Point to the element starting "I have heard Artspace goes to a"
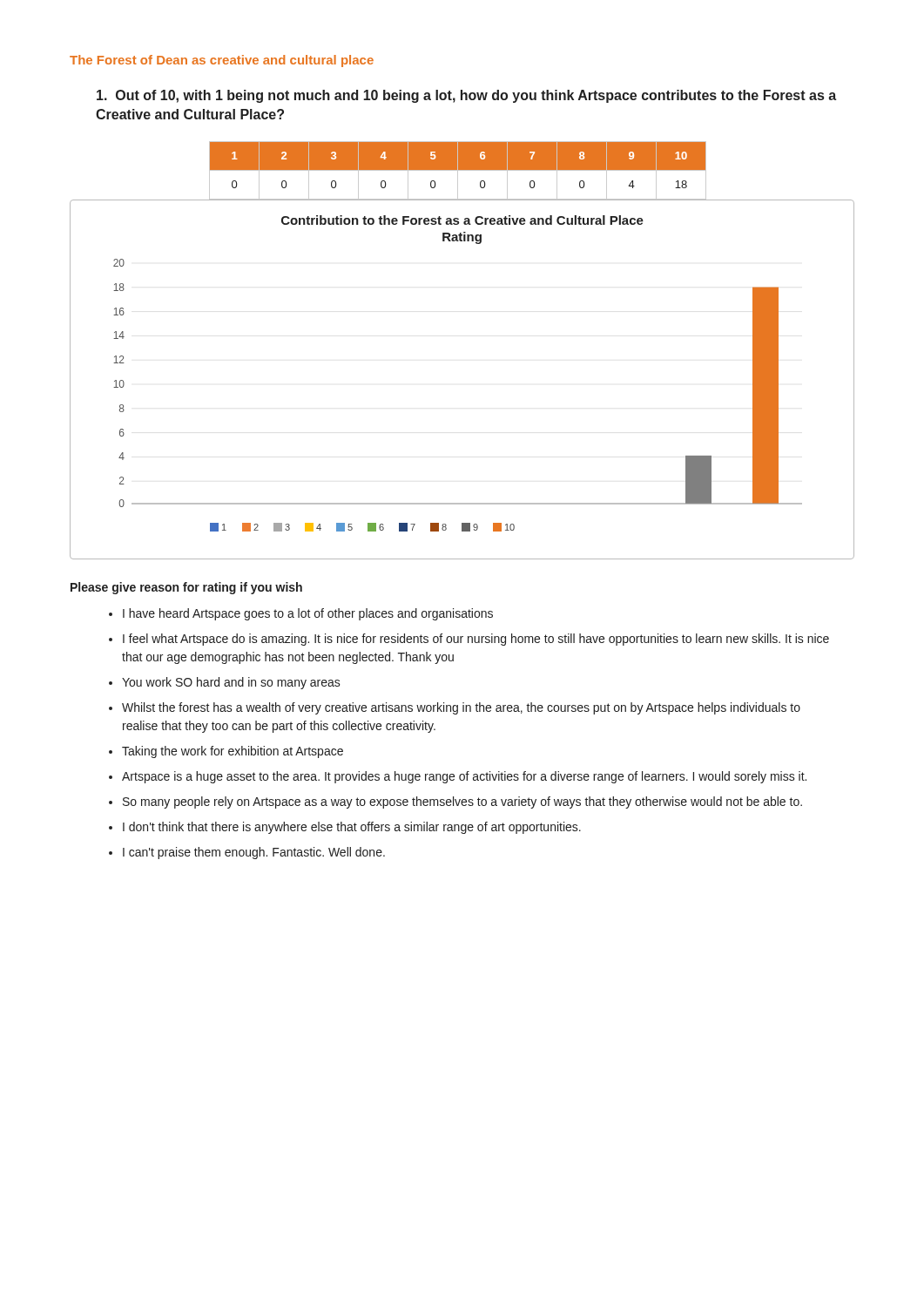Viewport: 924px width, 1307px height. [308, 613]
